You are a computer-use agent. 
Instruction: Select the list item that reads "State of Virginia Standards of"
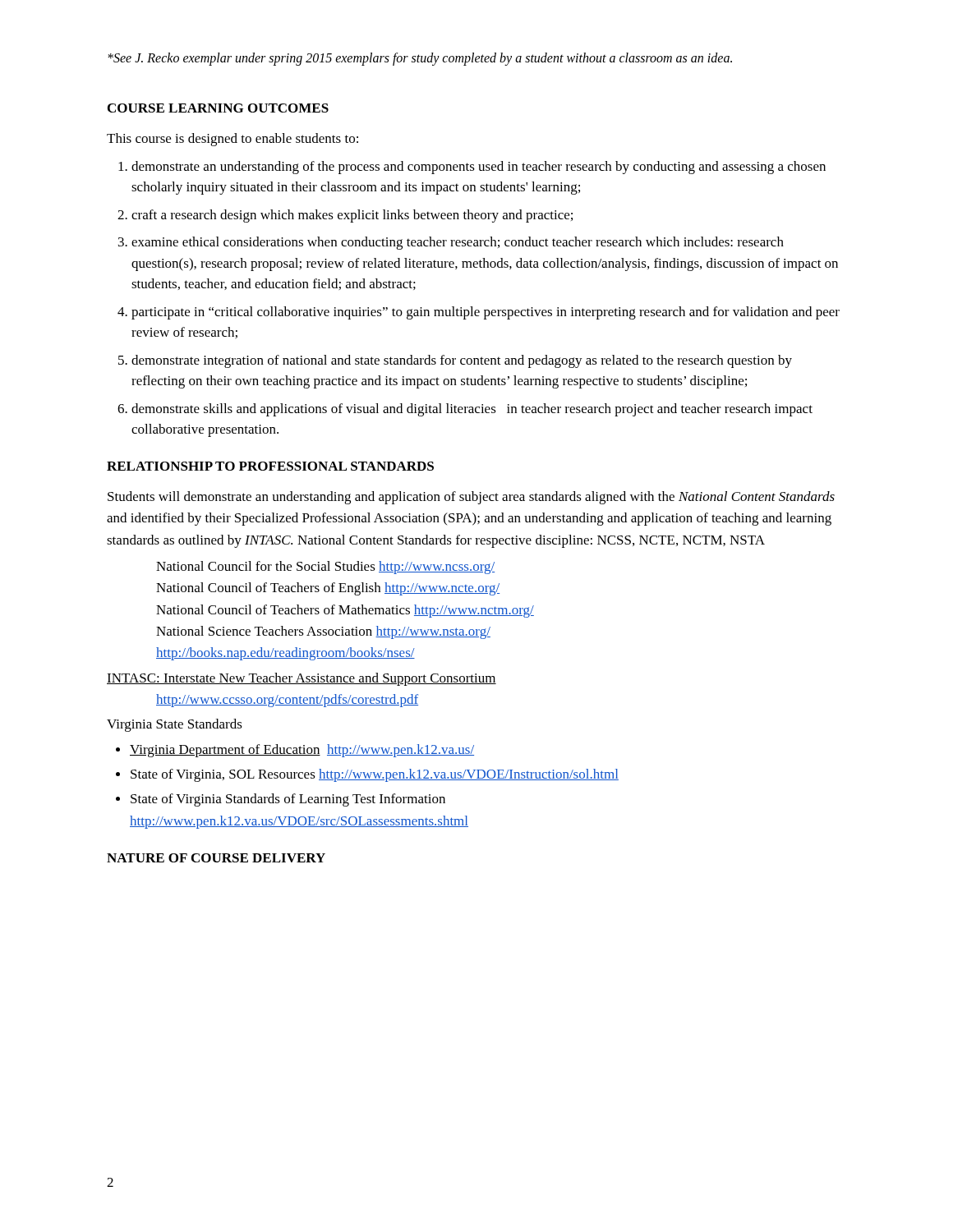pyautogui.click(x=299, y=810)
